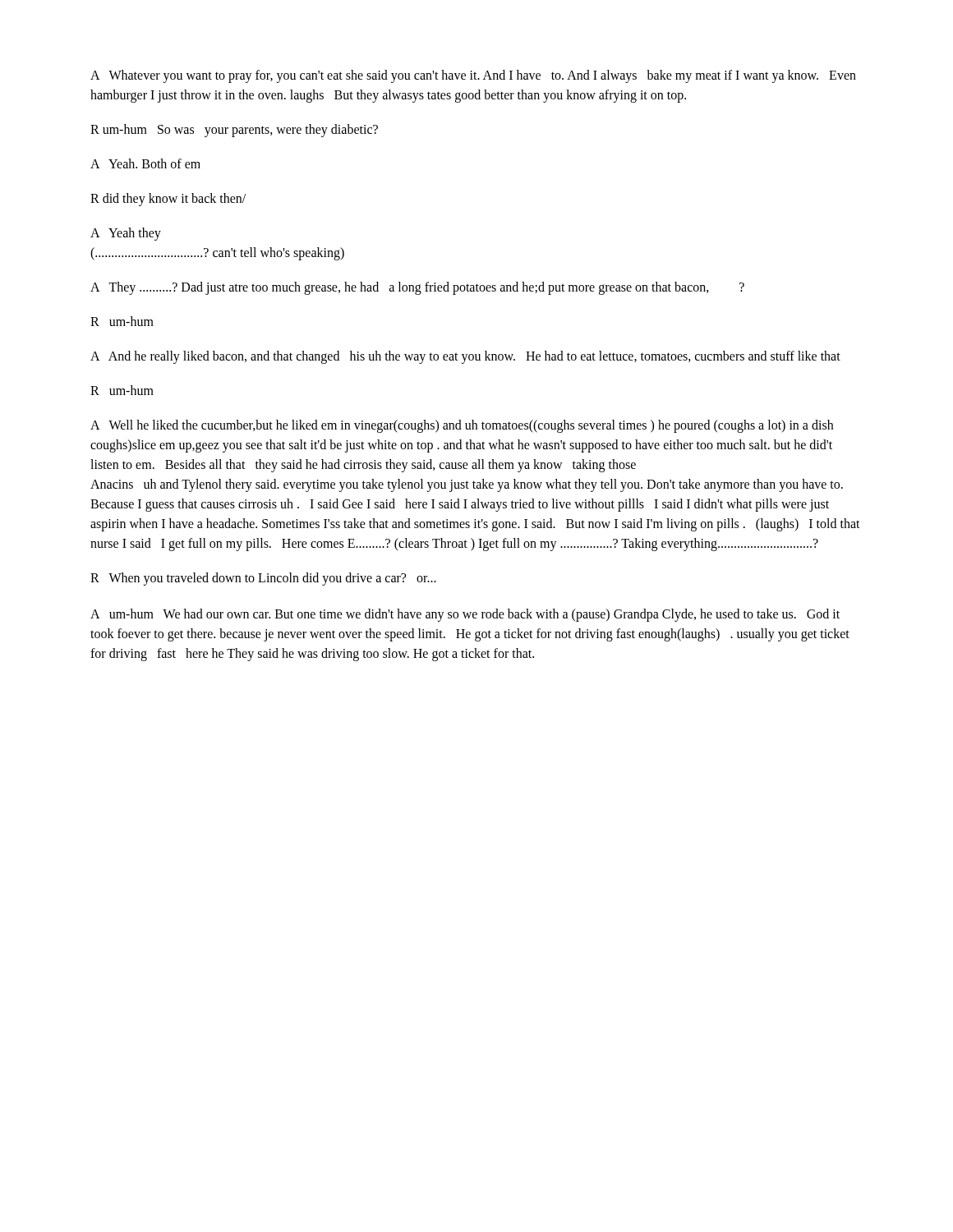Select the text block that says "R did they know"
The width and height of the screenshot is (953, 1232).
[168, 198]
